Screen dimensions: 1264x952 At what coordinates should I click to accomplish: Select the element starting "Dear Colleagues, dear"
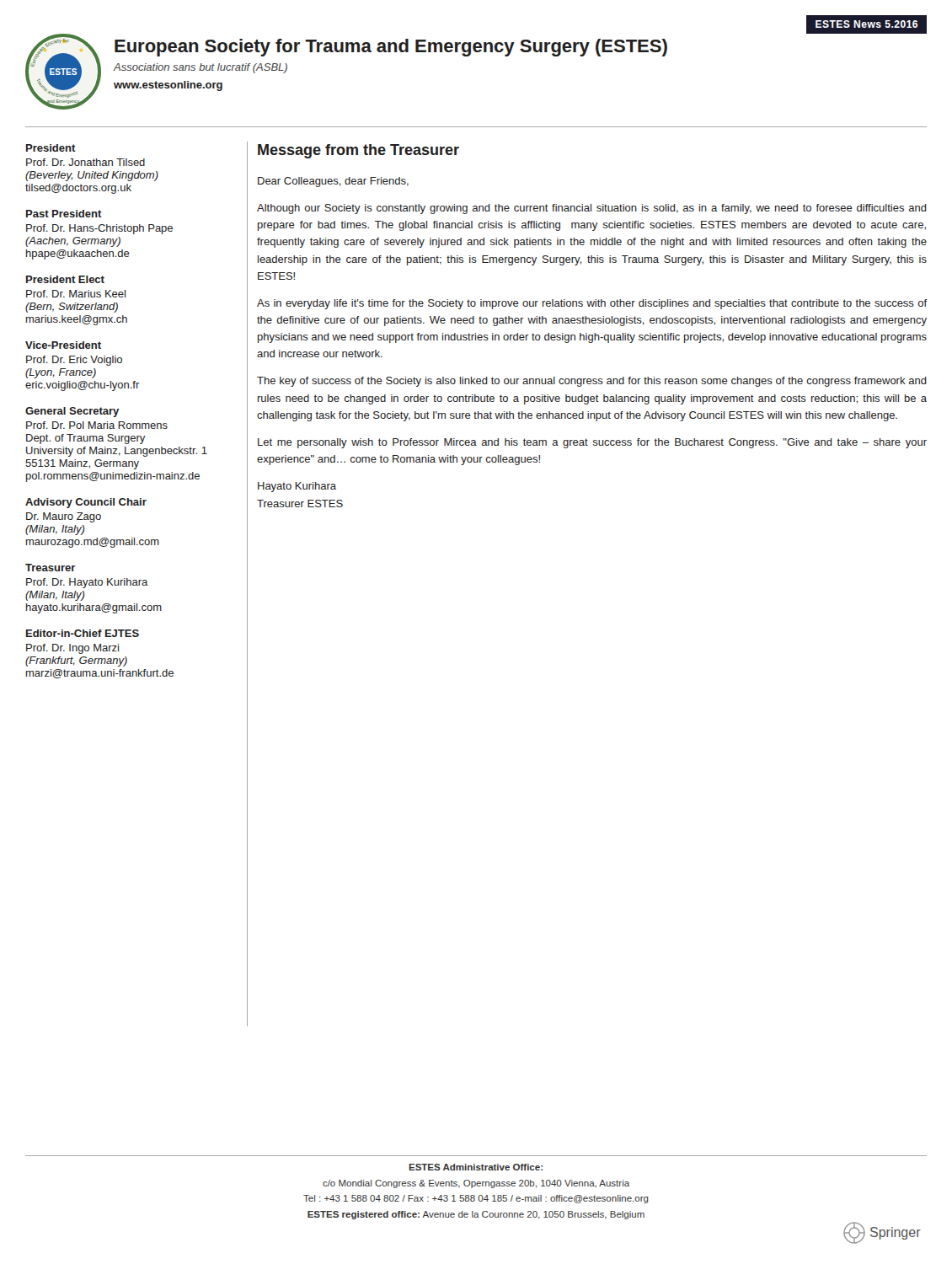click(x=333, y=182)
